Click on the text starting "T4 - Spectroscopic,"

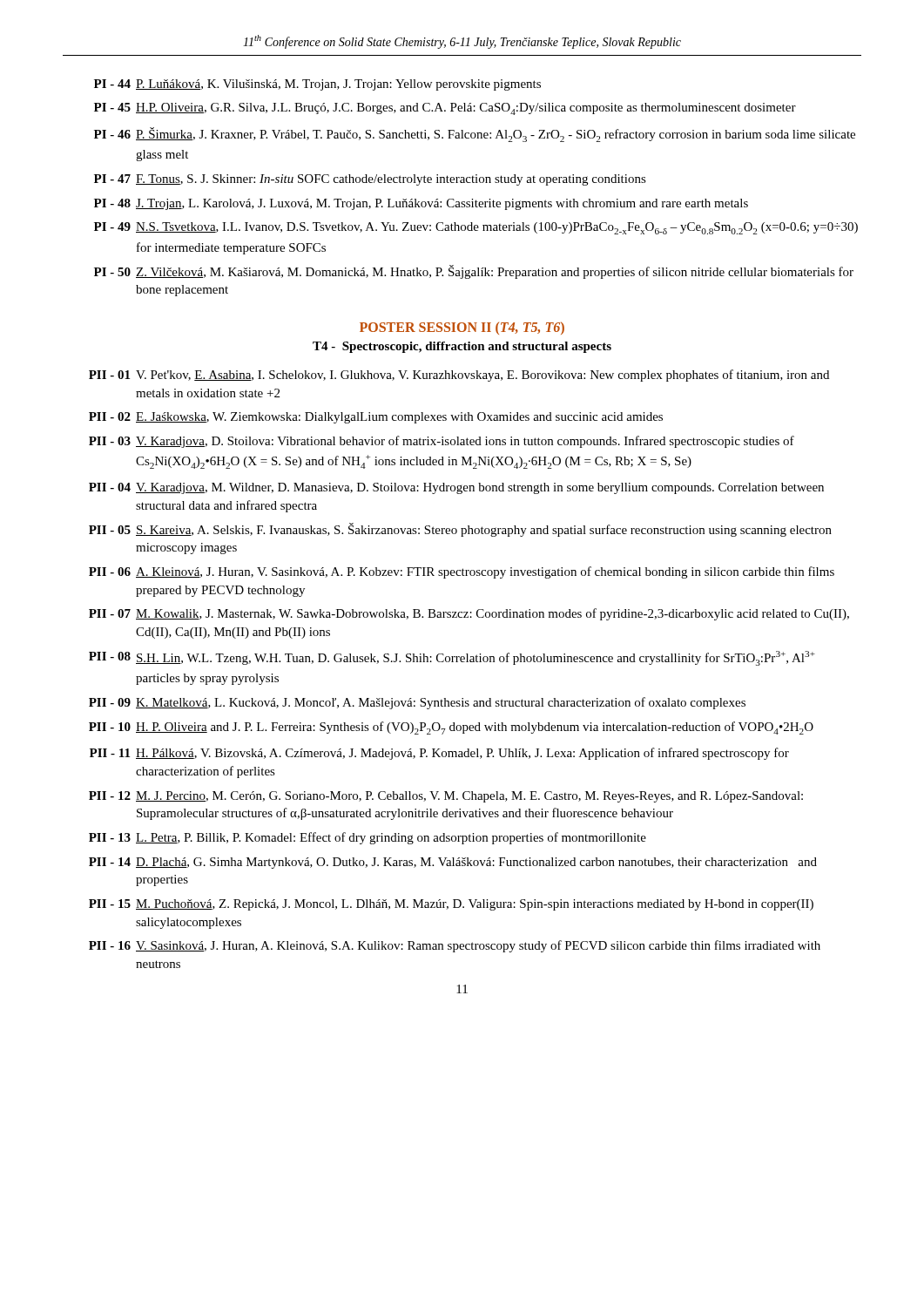click(462, 346)
